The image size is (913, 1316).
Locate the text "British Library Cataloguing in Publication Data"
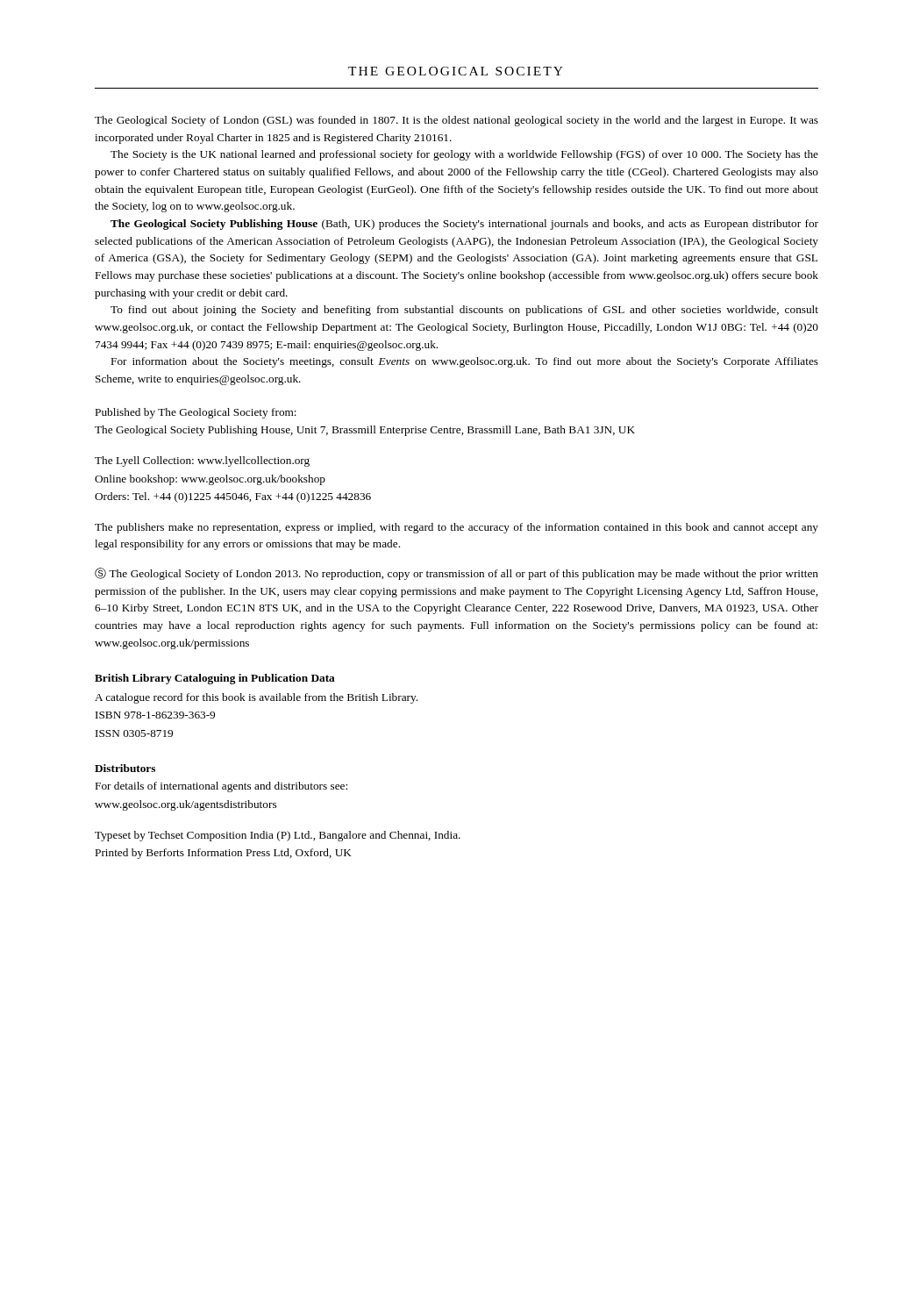click(215, 677)
